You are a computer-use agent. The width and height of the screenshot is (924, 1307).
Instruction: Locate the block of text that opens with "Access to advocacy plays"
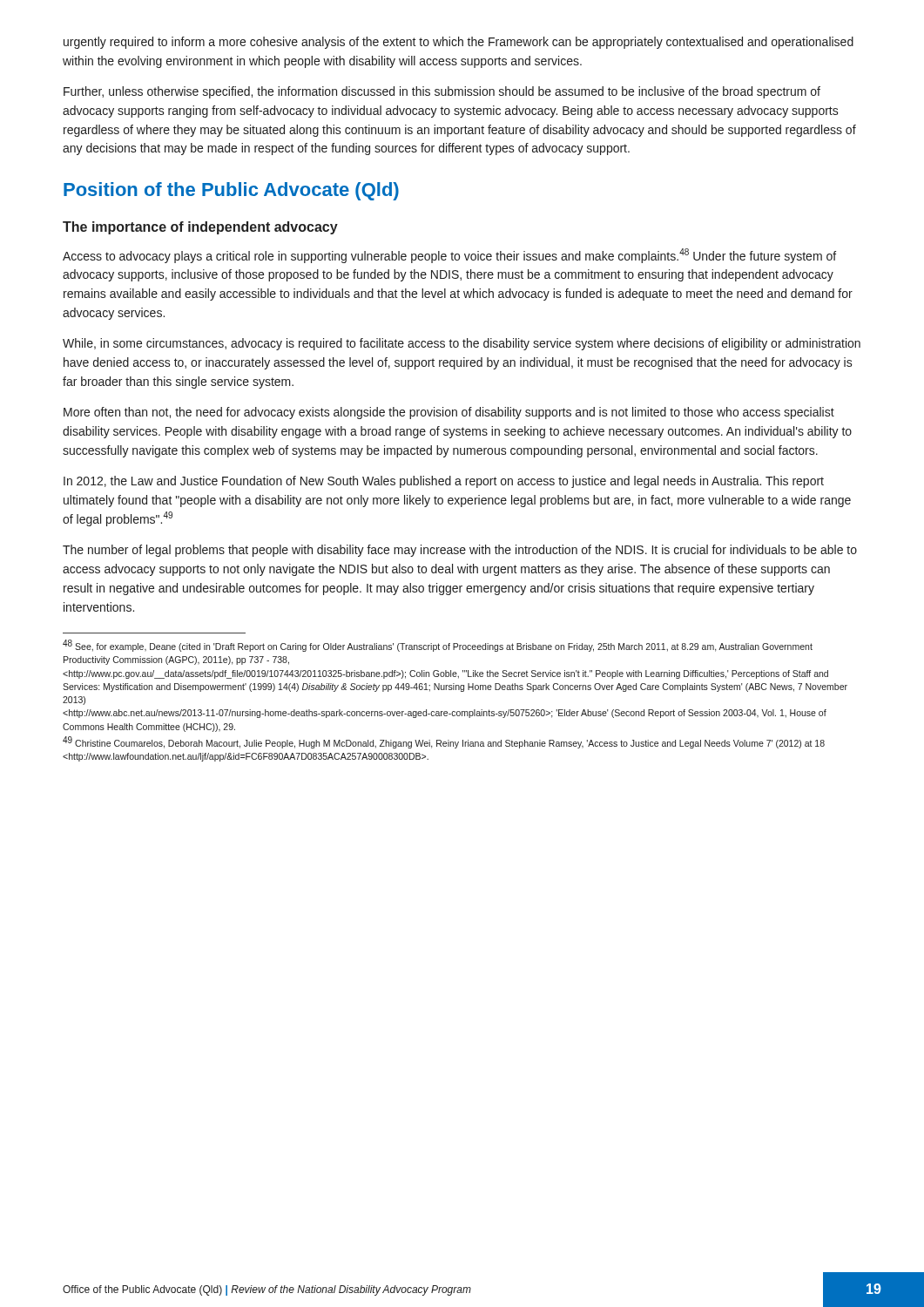point(462,285)
